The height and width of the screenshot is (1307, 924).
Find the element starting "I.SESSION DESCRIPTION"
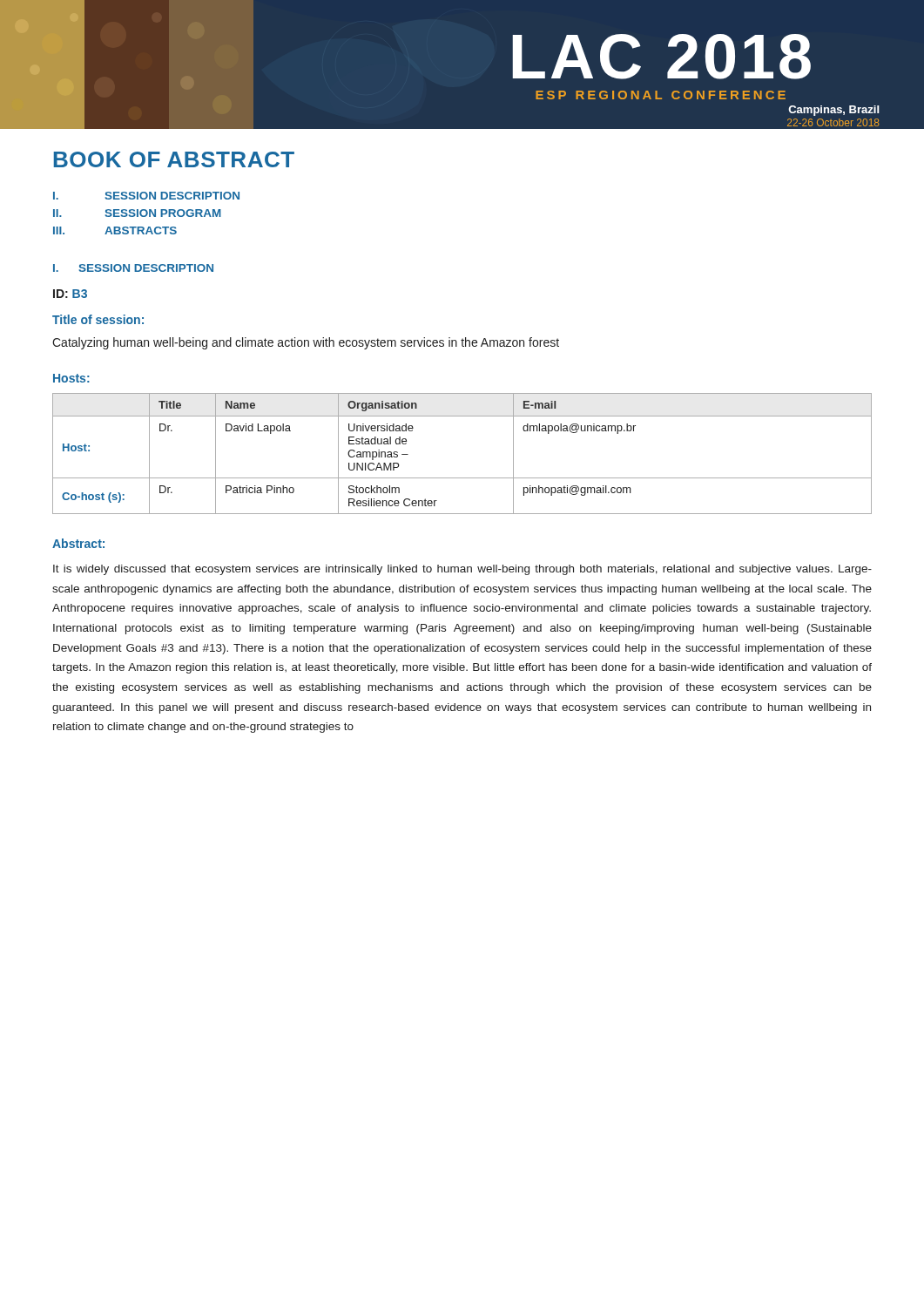(x=146, y=196)
